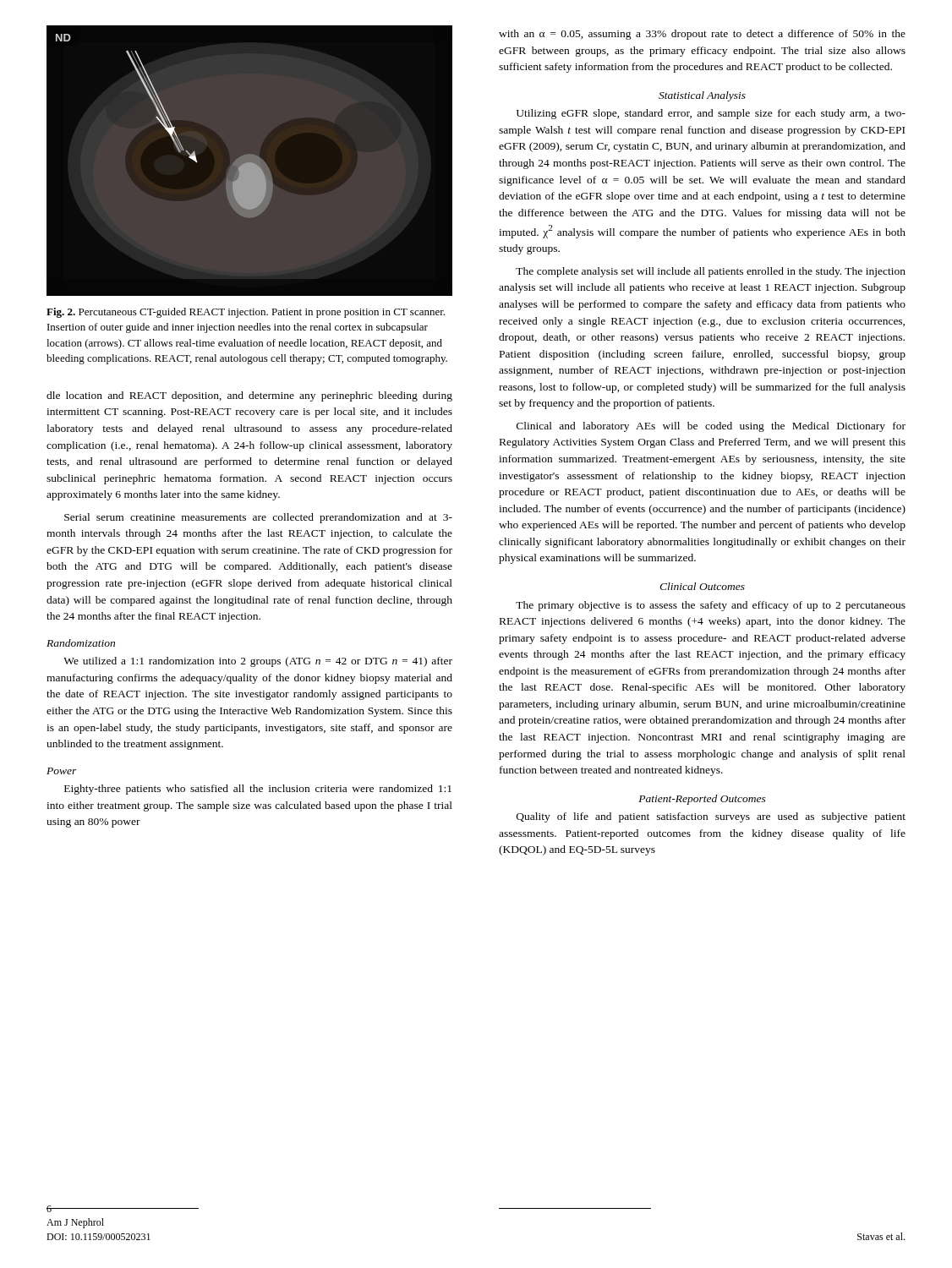
Task: Locate the text block starting "dle location and REACT deposition, and"
Action: [x=249, y=445]
